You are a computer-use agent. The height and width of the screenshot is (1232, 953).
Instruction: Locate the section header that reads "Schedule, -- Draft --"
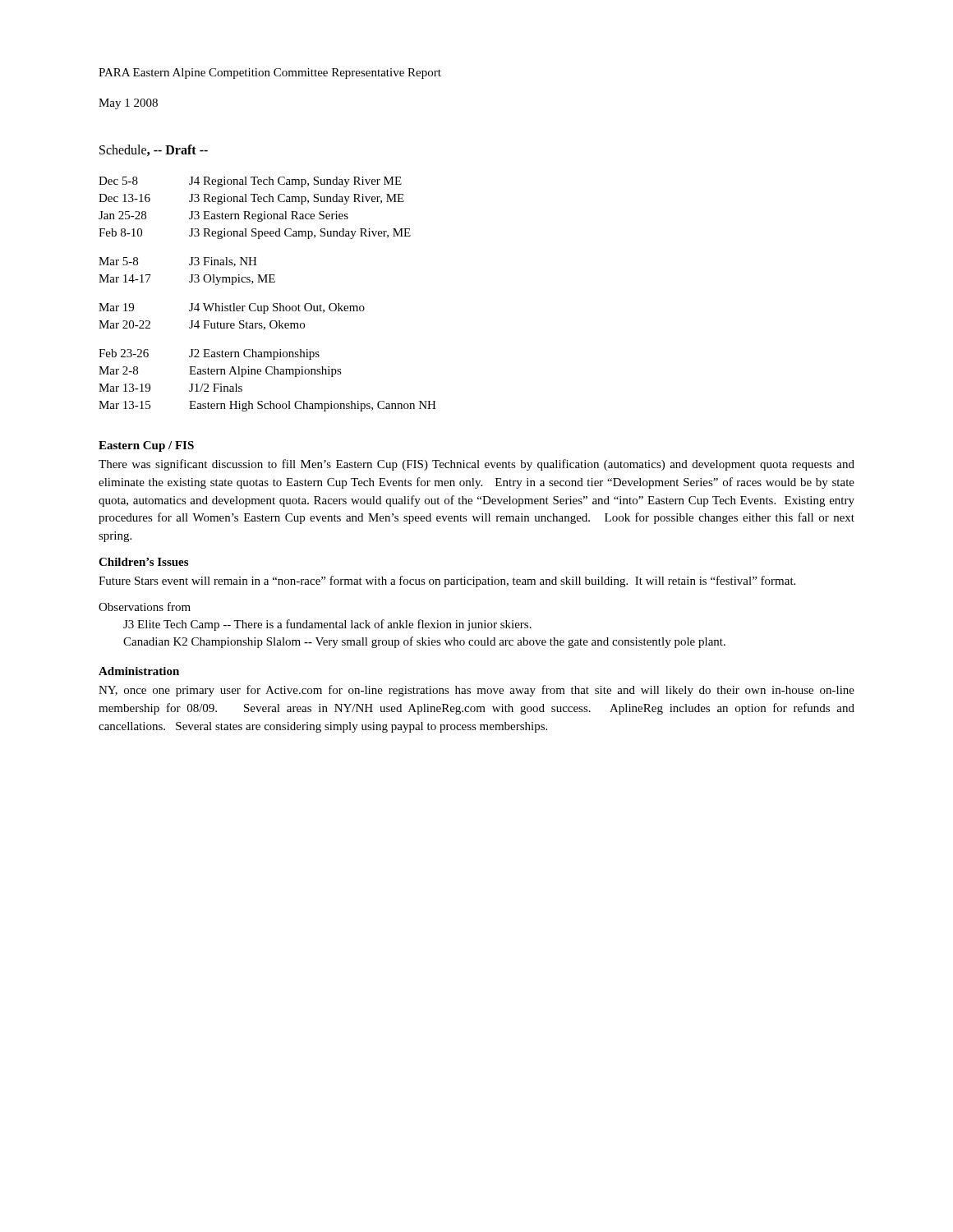(x=153, y=150)
